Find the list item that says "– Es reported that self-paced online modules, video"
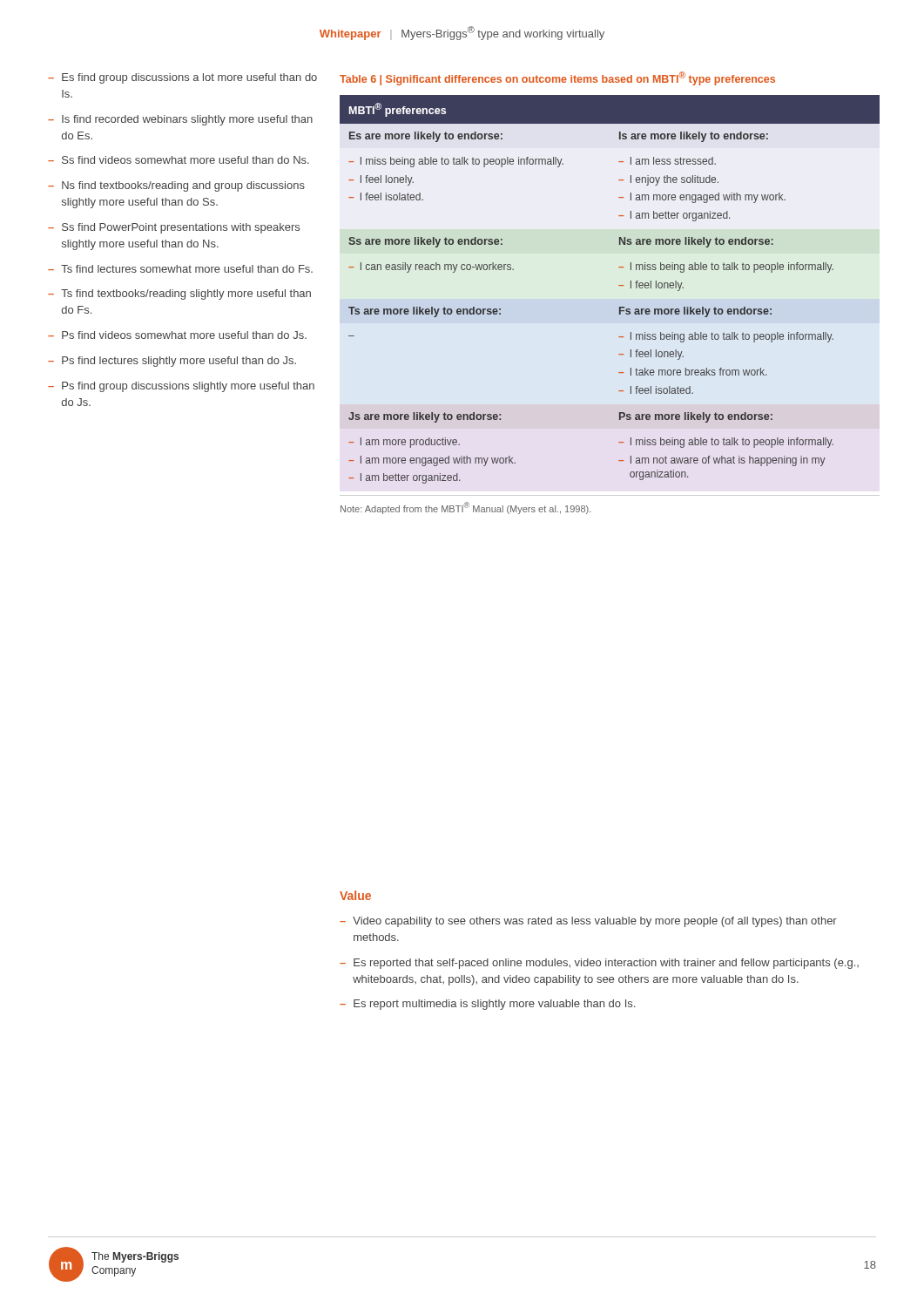Viewport: 924px width, 1307px height. click(x=610, y=971)
